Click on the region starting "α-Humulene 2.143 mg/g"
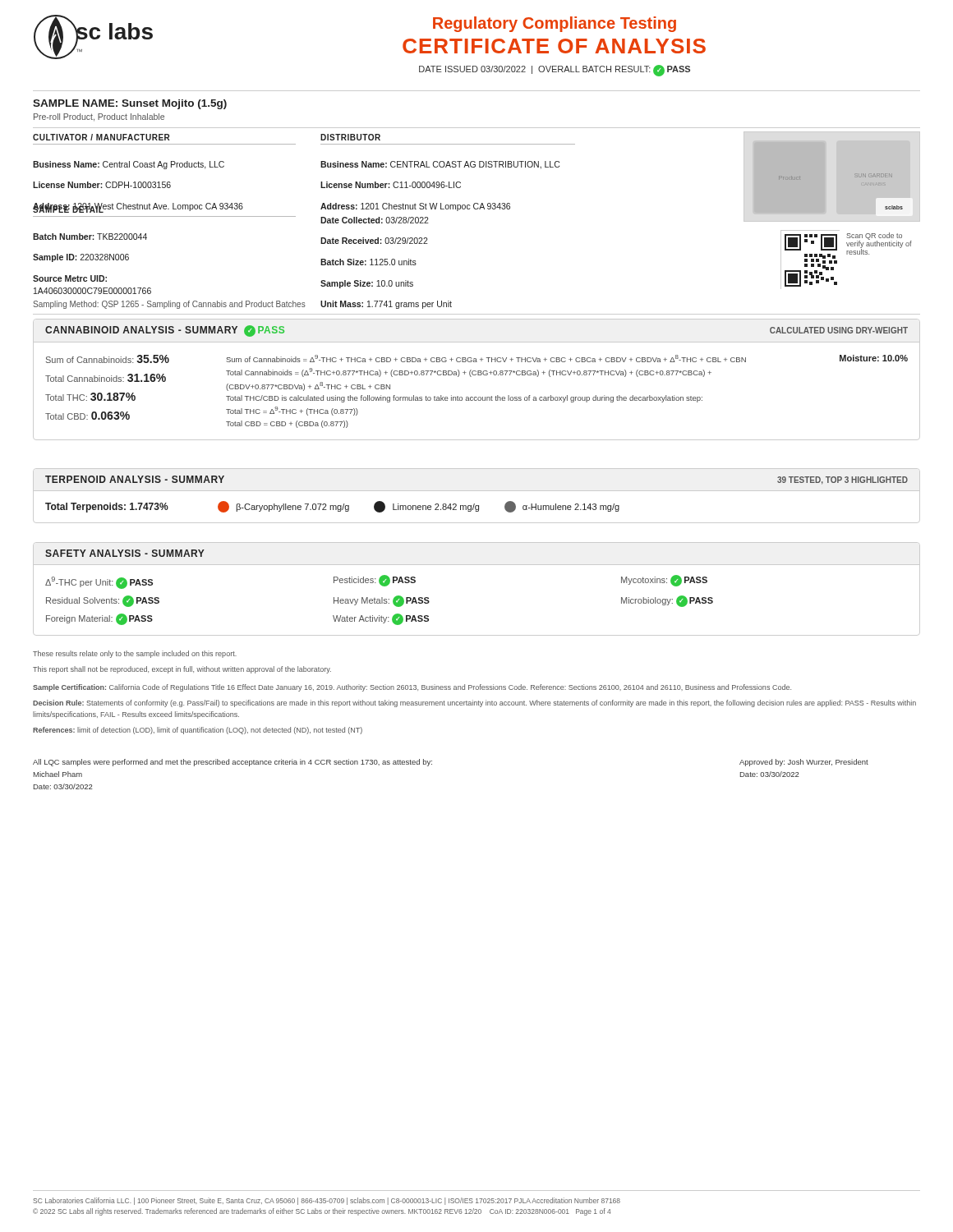 click(562, 507)
